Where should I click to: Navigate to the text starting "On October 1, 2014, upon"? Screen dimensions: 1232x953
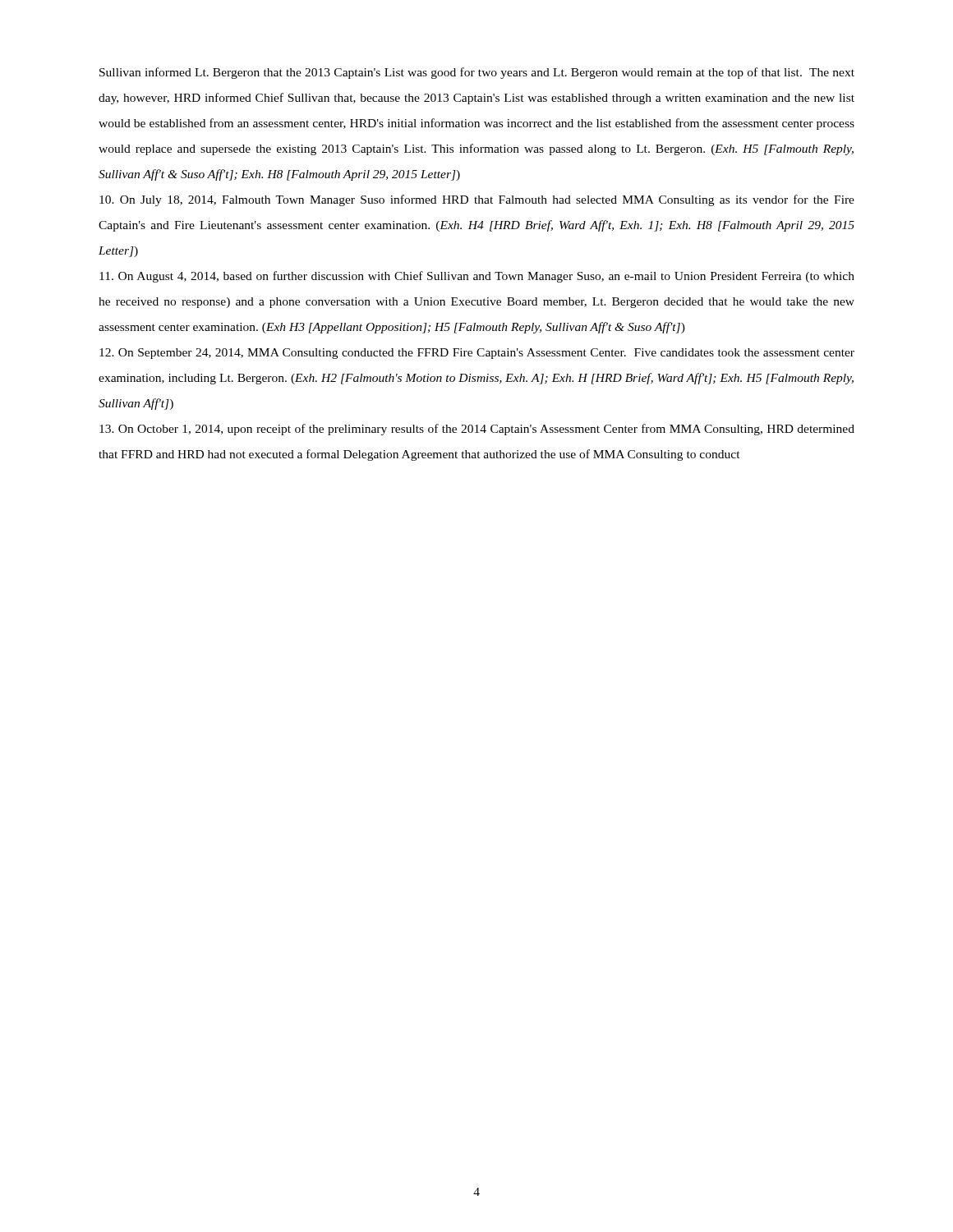pos(476,441)
